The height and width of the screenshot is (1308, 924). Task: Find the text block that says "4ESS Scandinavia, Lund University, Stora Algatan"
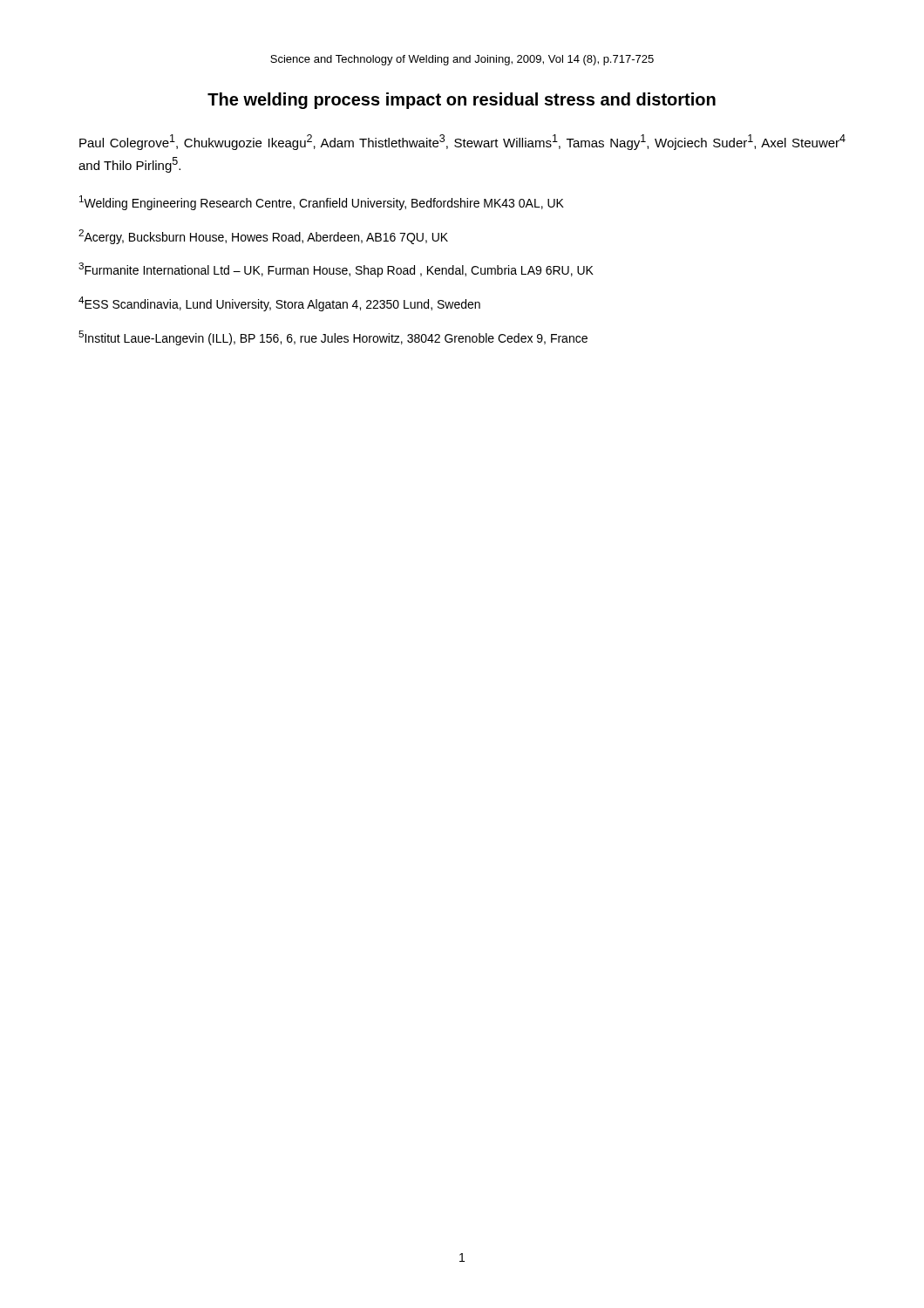(280, 302)
